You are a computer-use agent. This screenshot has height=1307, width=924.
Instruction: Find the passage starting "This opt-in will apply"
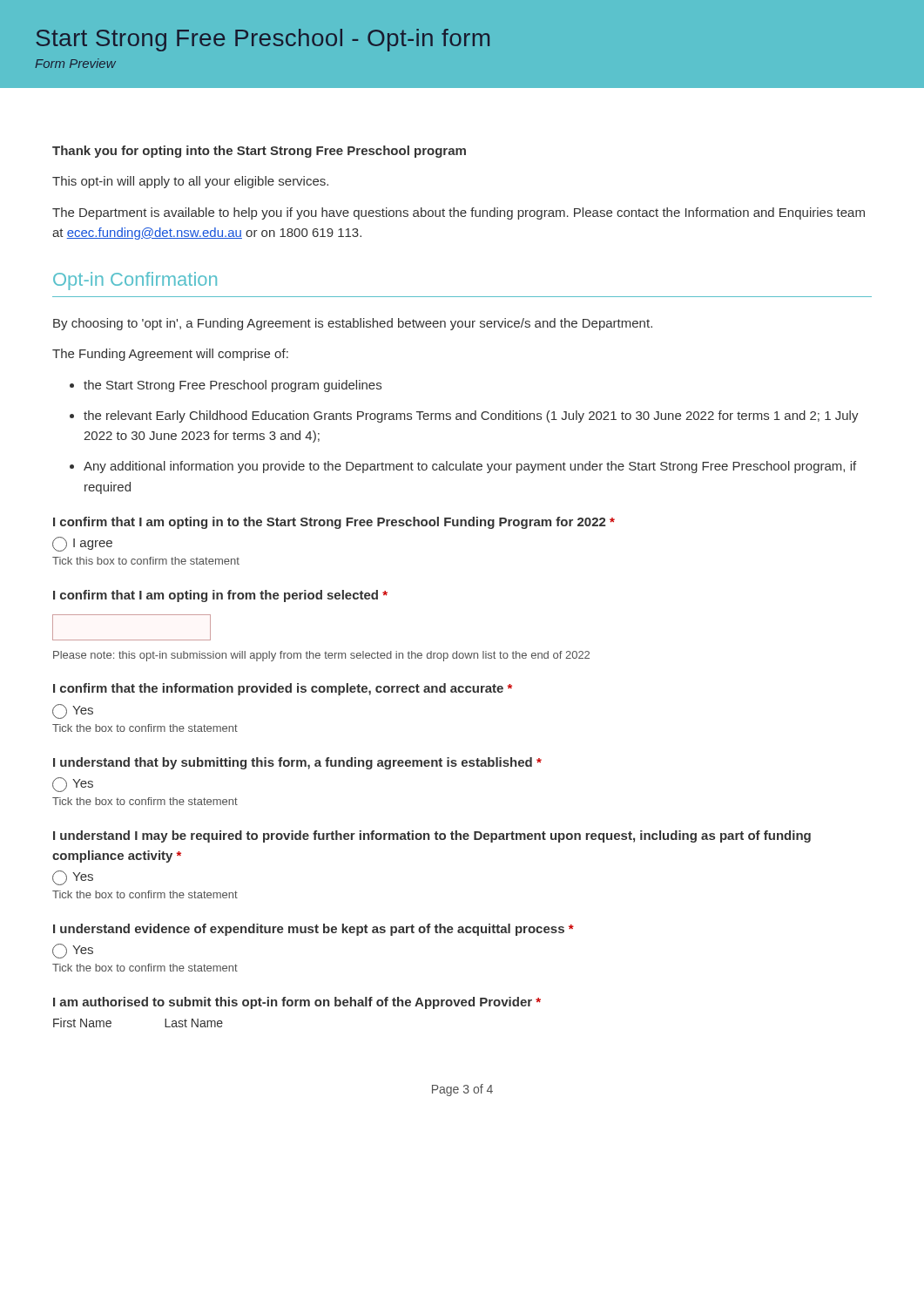462,207
